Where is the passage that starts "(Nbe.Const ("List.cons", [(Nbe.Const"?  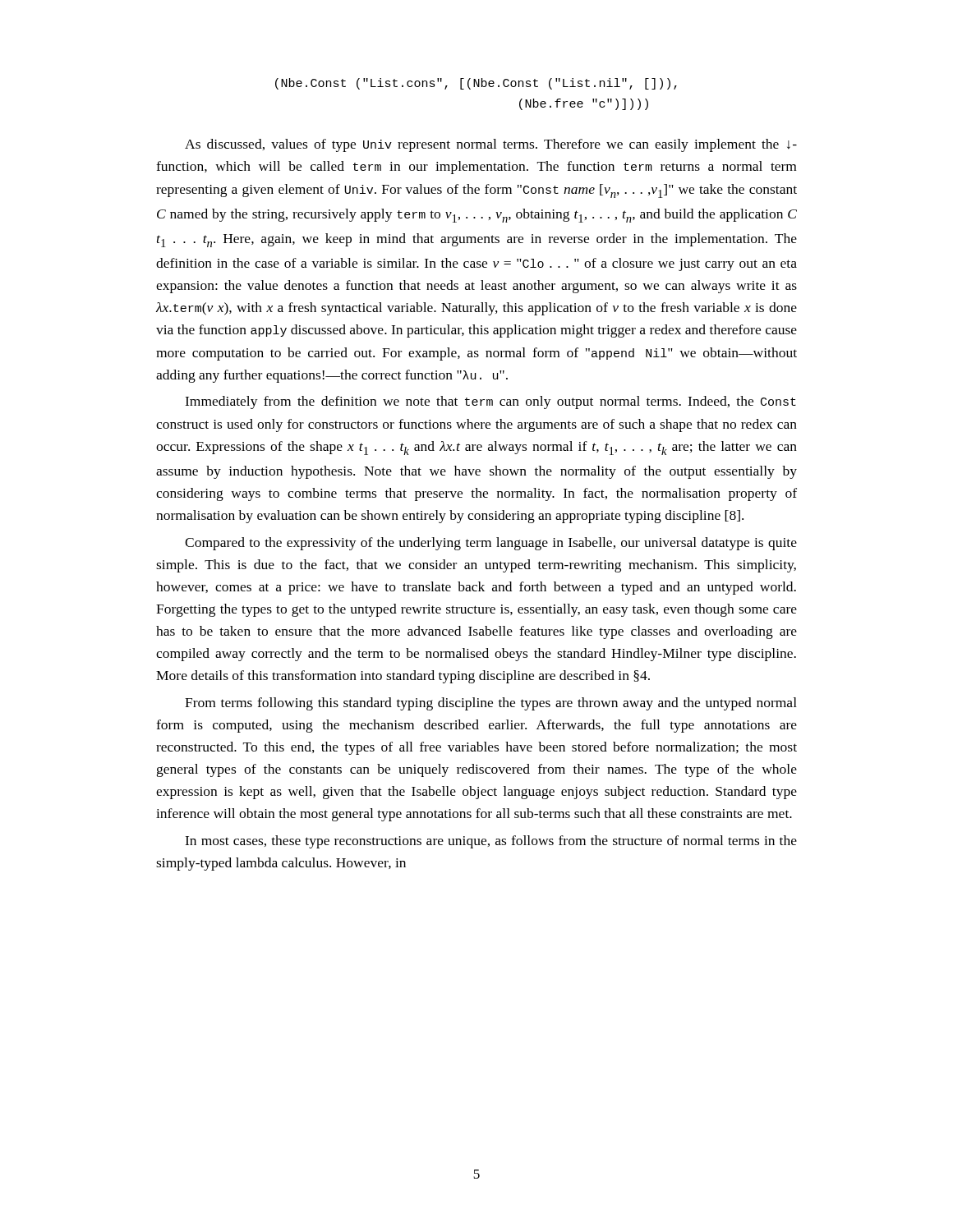pyautogui.click(x=476, y=94)
